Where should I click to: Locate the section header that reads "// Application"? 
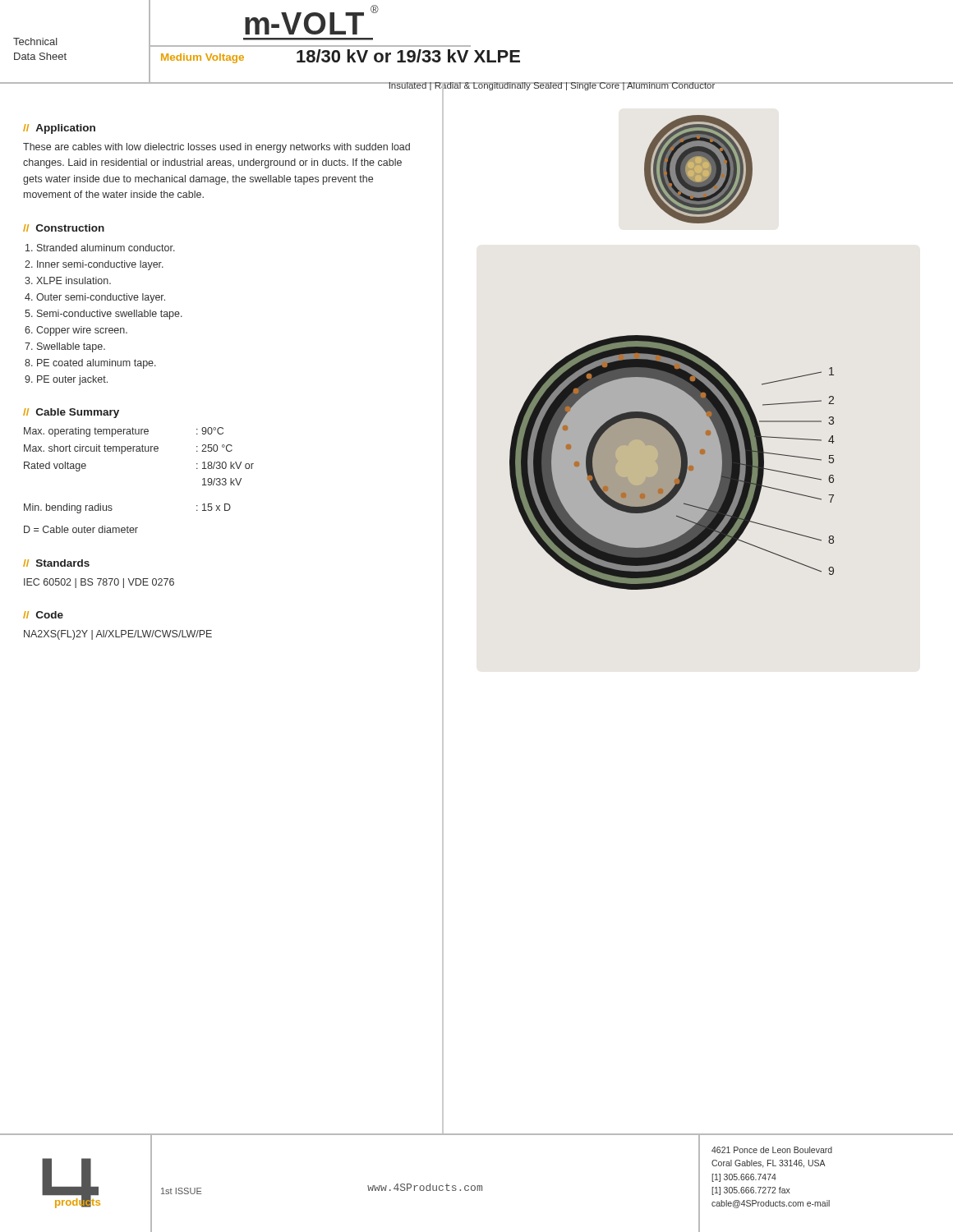[x=59, y=128]
